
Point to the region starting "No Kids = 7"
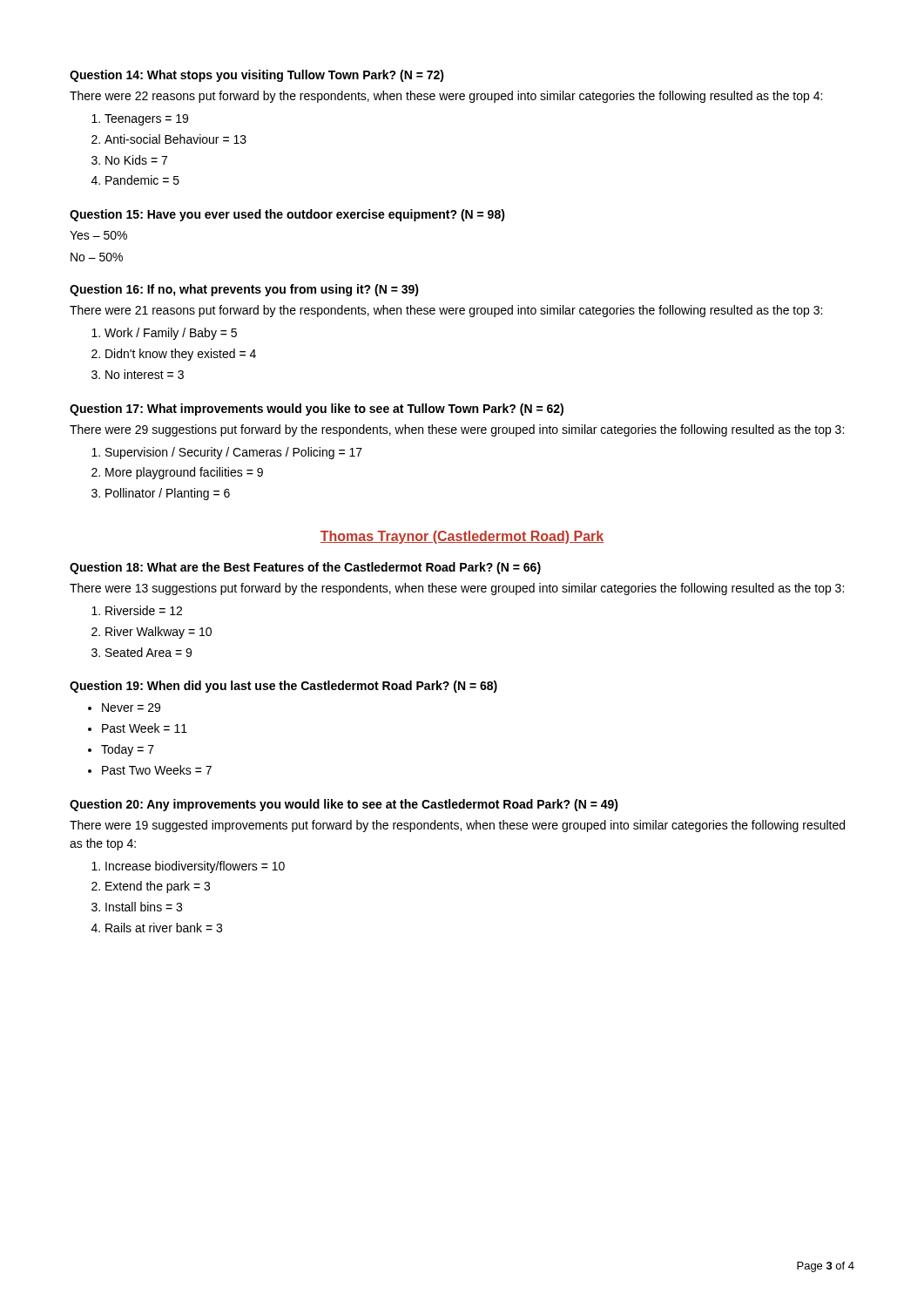[136, 160]
